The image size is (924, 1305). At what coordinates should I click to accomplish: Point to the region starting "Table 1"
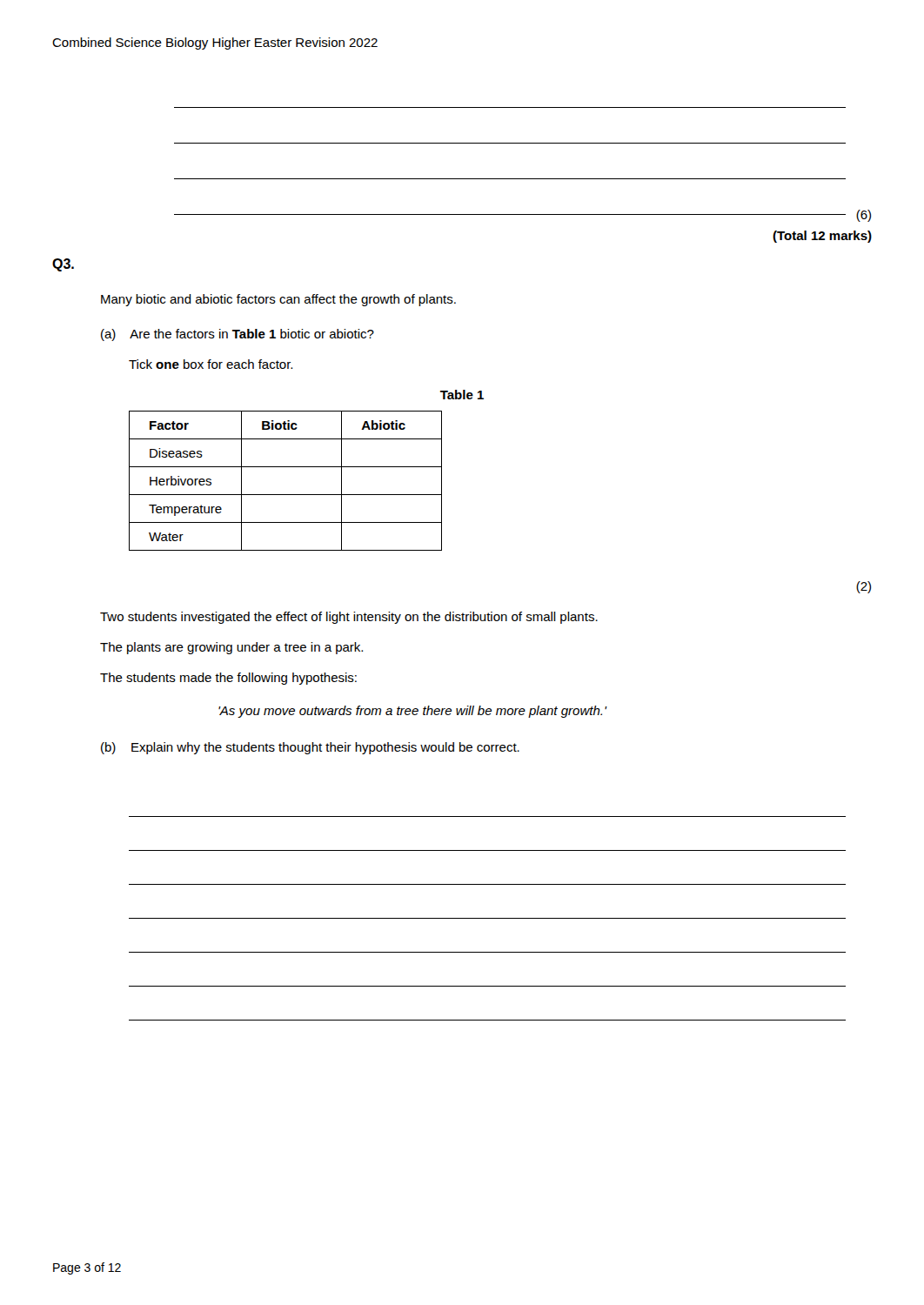pyautogui.click(x=462, y=395)
